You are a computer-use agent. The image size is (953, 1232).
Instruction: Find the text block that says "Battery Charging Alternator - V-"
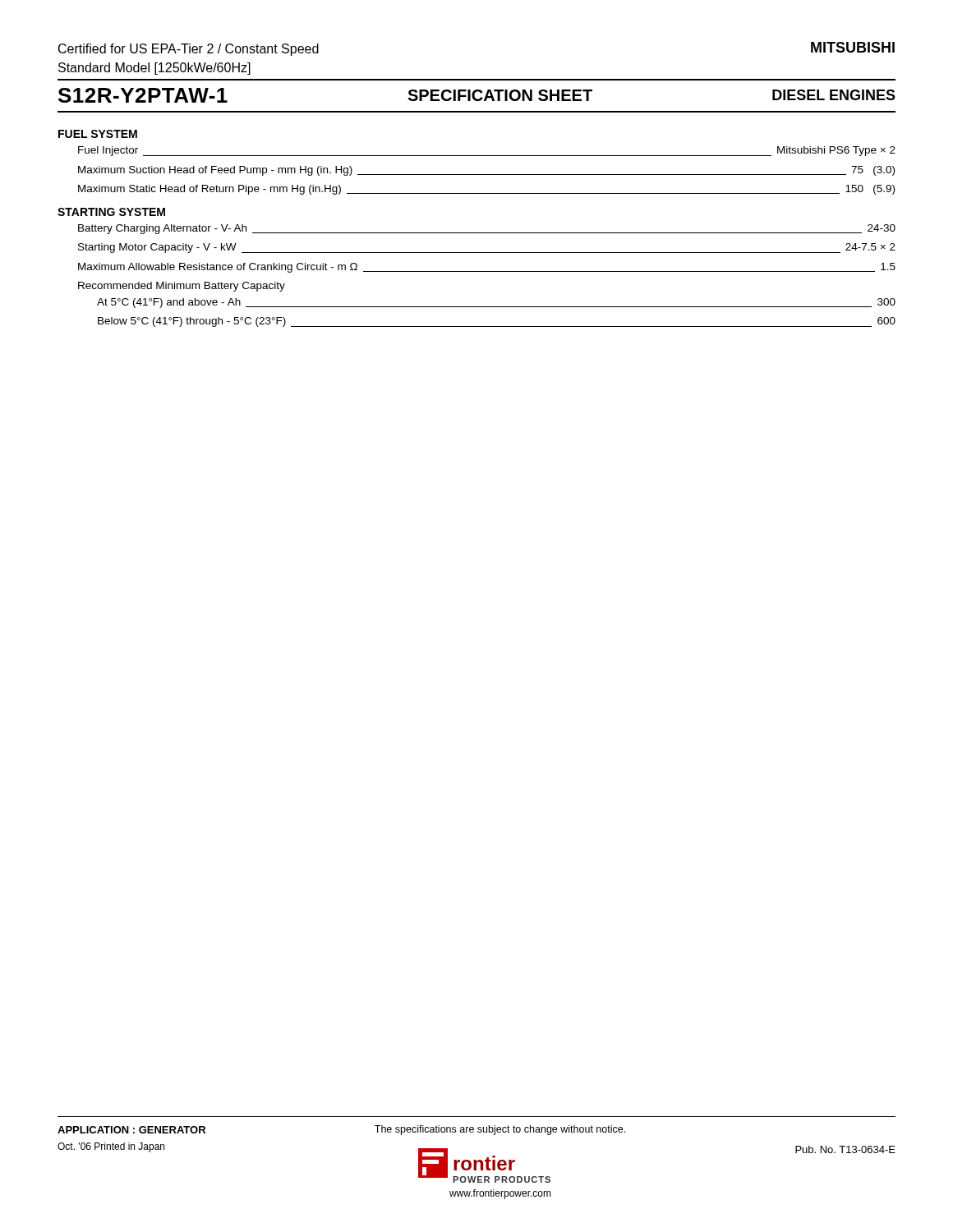coord(486,229)
